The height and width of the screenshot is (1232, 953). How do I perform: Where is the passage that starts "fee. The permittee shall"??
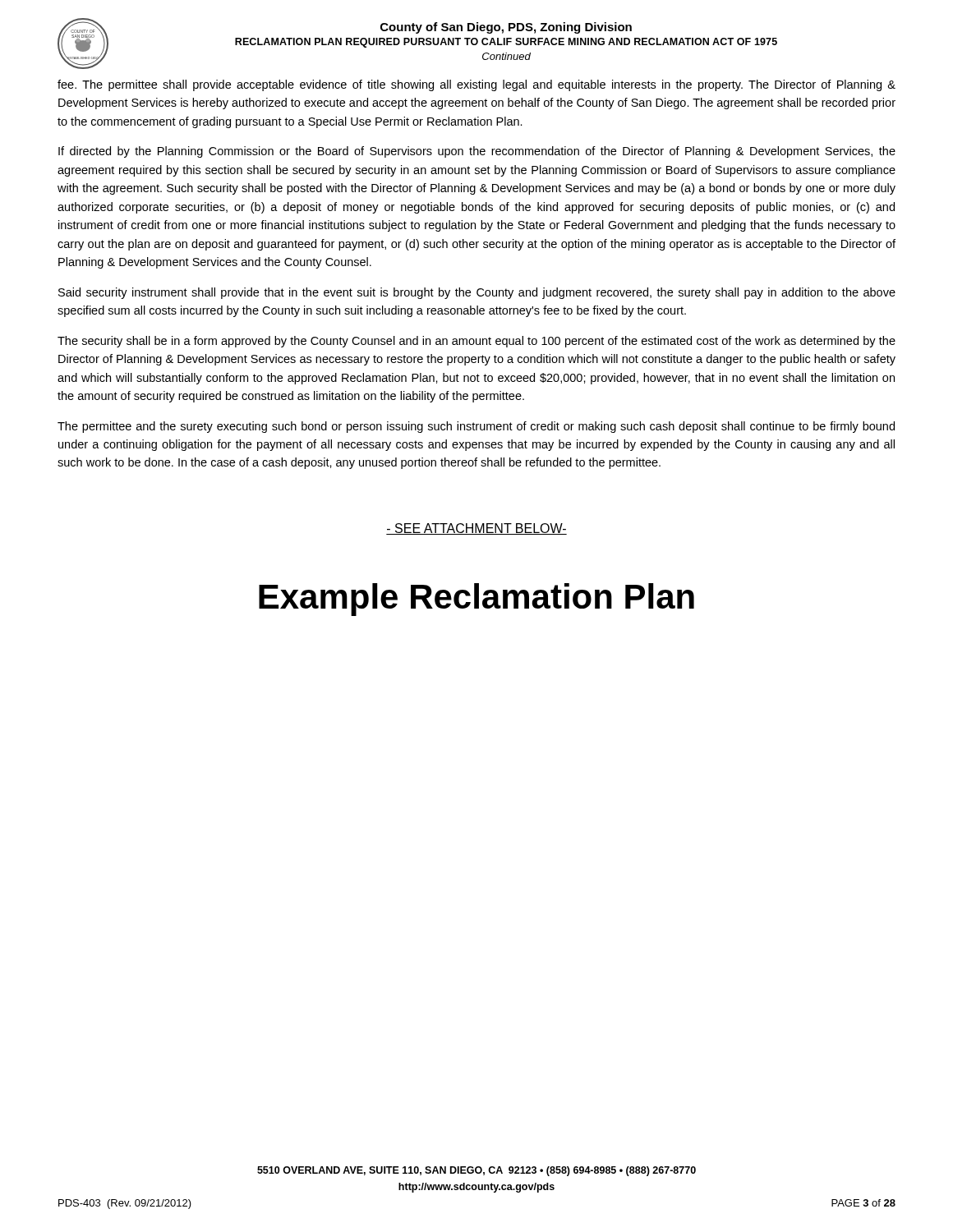pyautogui.click(x=476, y=103)
